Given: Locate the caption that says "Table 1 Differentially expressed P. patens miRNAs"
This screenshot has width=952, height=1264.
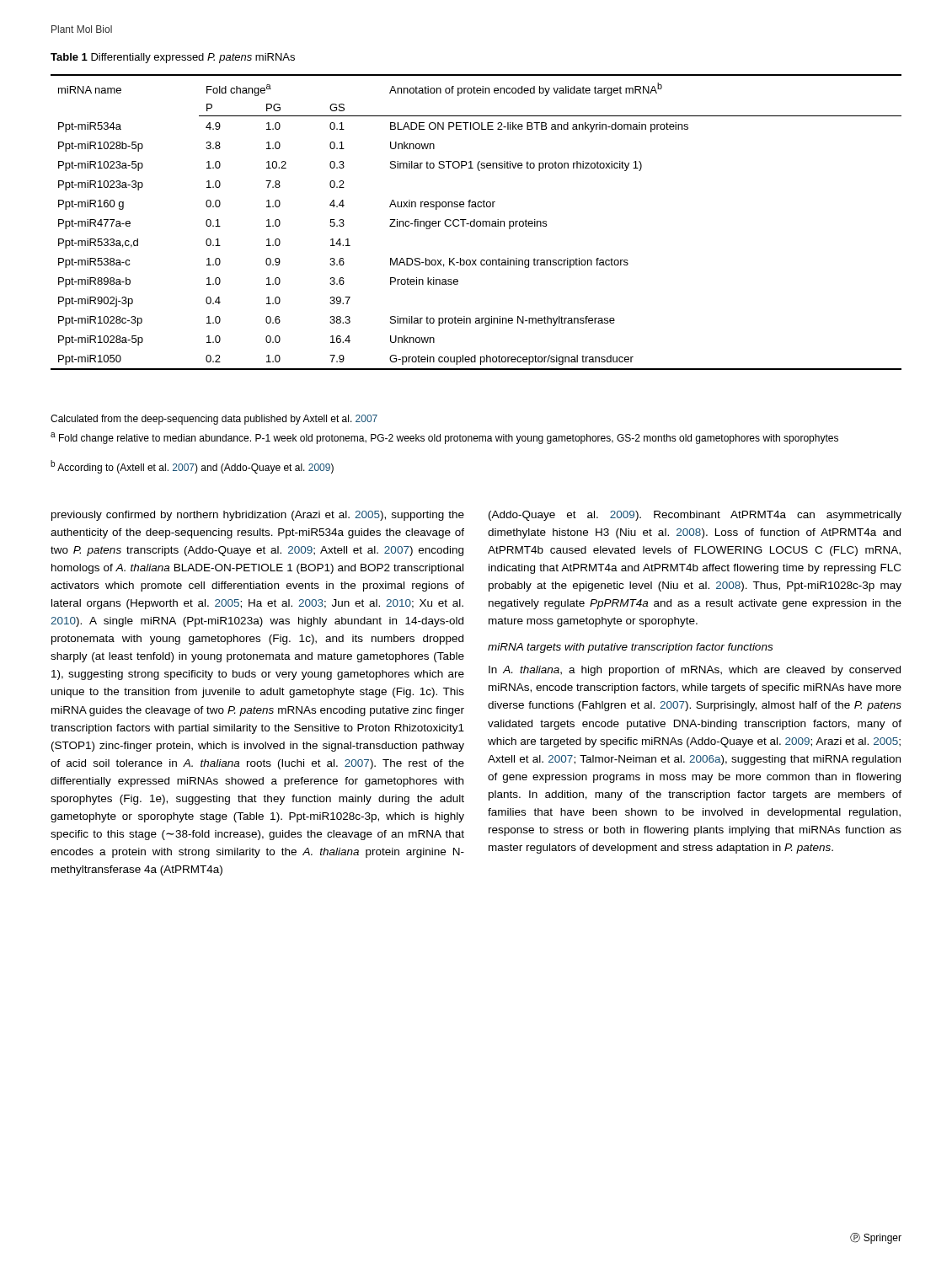Looking at the screenshot, I should (173, 57).
